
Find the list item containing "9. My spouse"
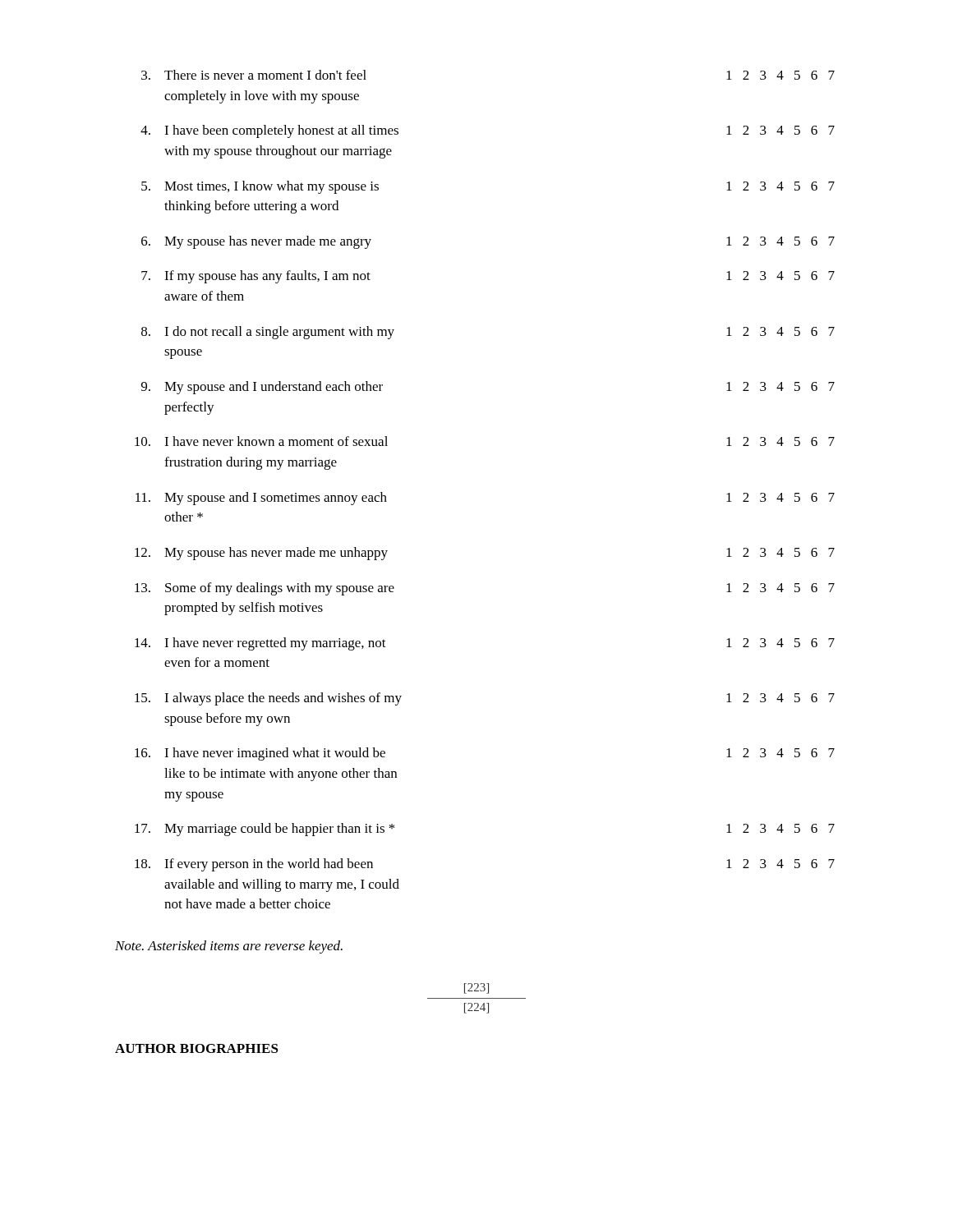point(275,387)
